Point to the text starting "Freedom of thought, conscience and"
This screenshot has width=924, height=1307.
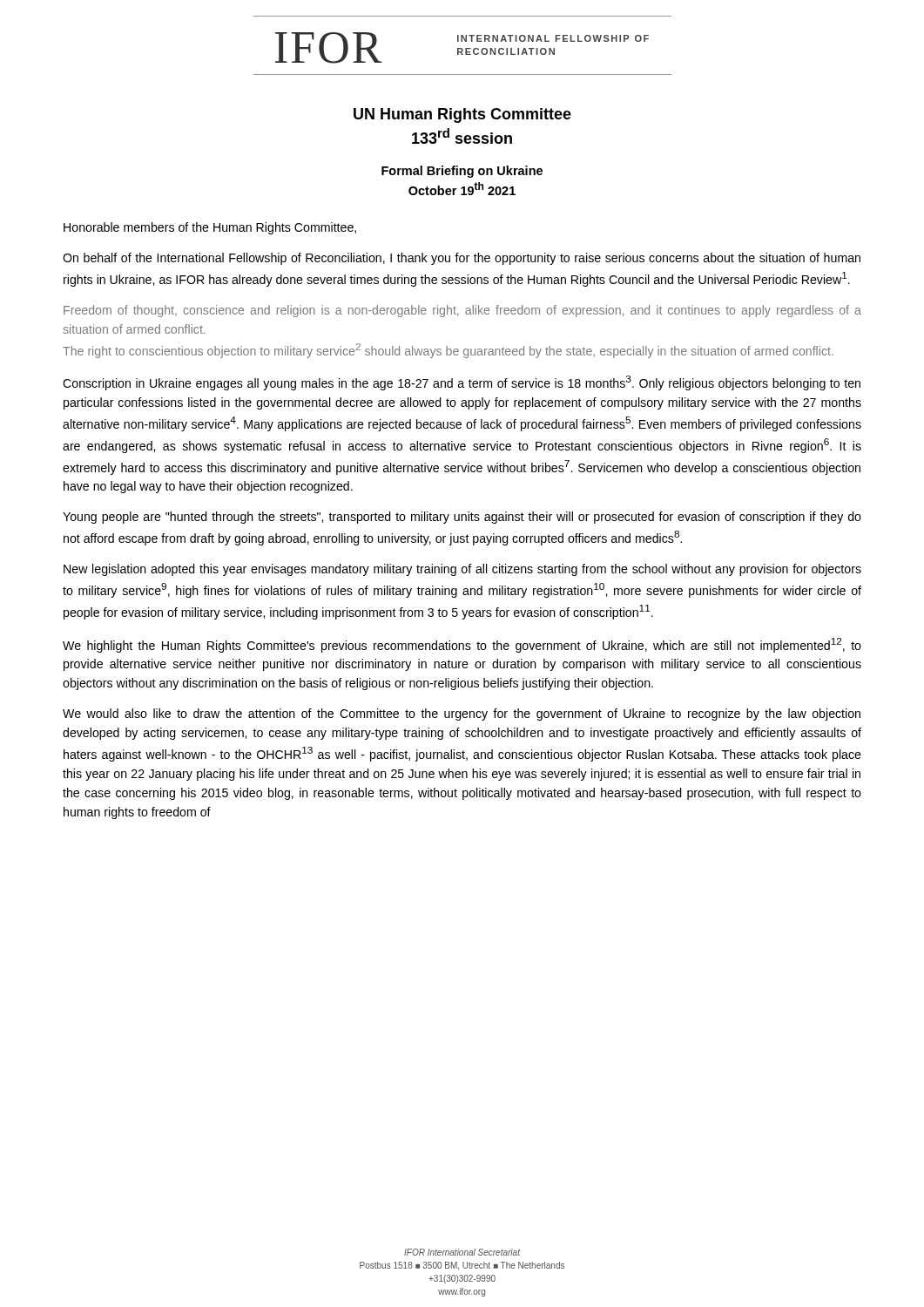(462, 311)
